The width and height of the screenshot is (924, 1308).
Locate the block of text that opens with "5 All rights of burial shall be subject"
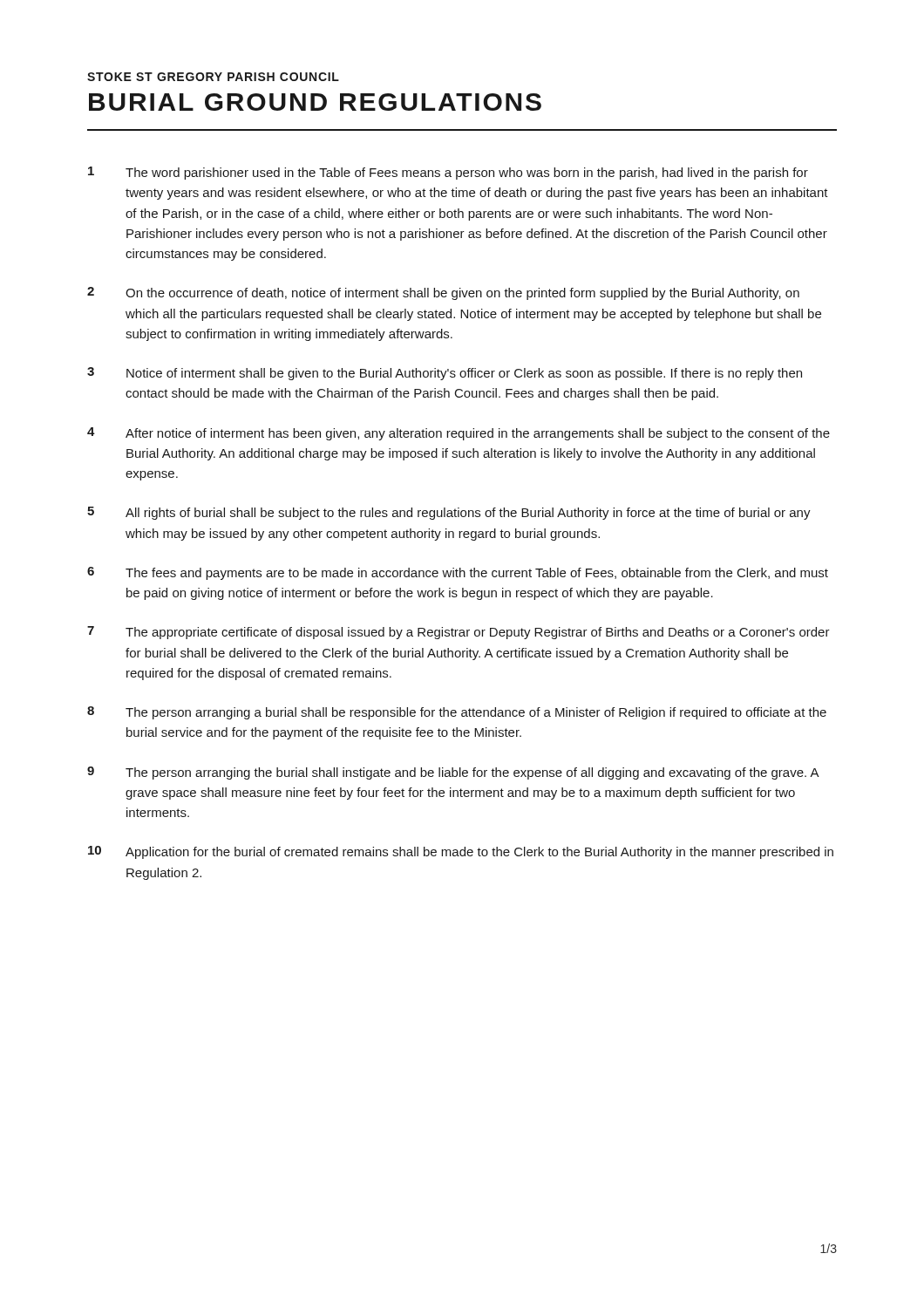click(x=462, y=523)
